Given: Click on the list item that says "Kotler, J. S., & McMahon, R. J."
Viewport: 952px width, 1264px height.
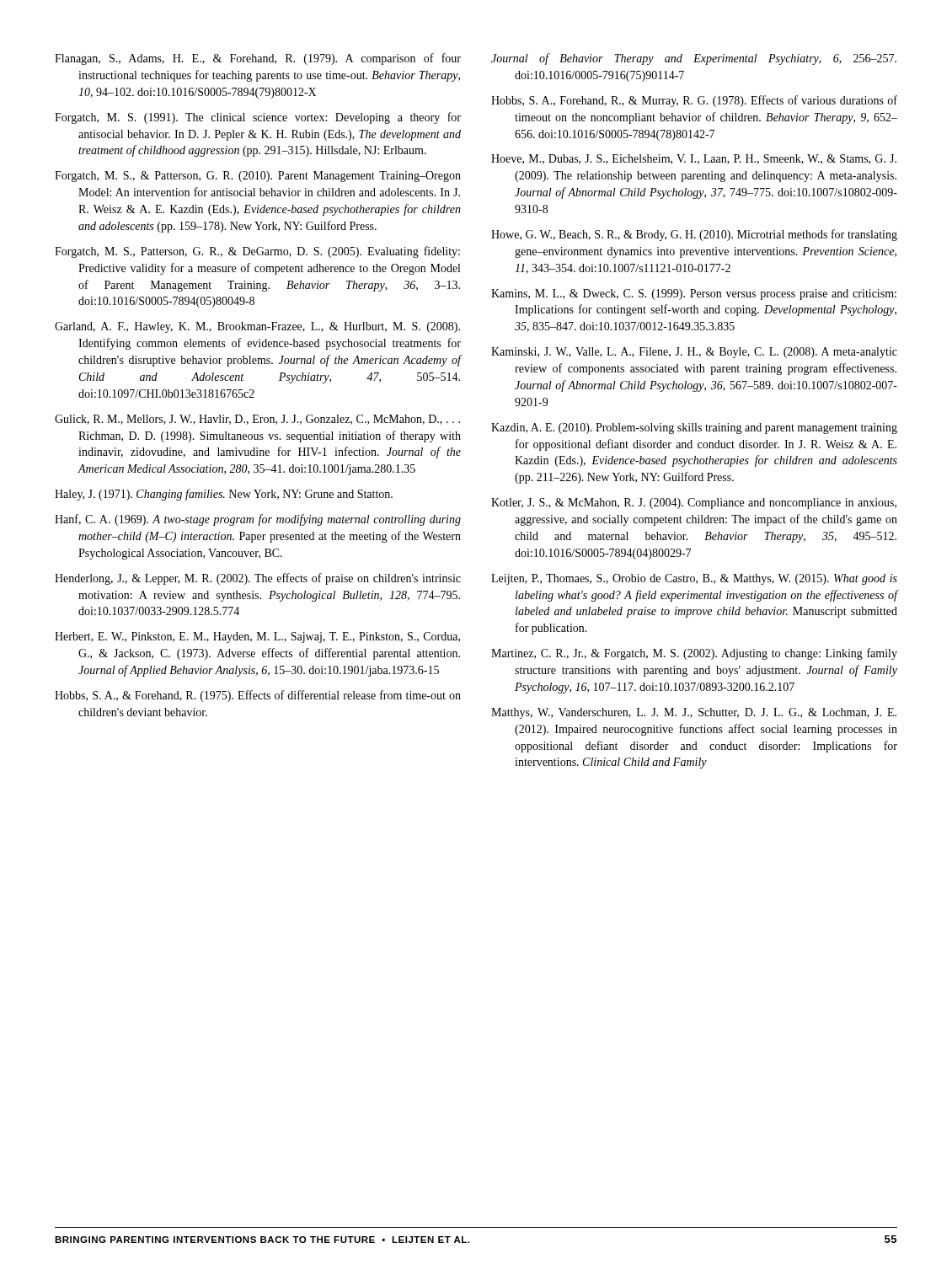Looking at the screenshot, I should [x=694, y=528].
